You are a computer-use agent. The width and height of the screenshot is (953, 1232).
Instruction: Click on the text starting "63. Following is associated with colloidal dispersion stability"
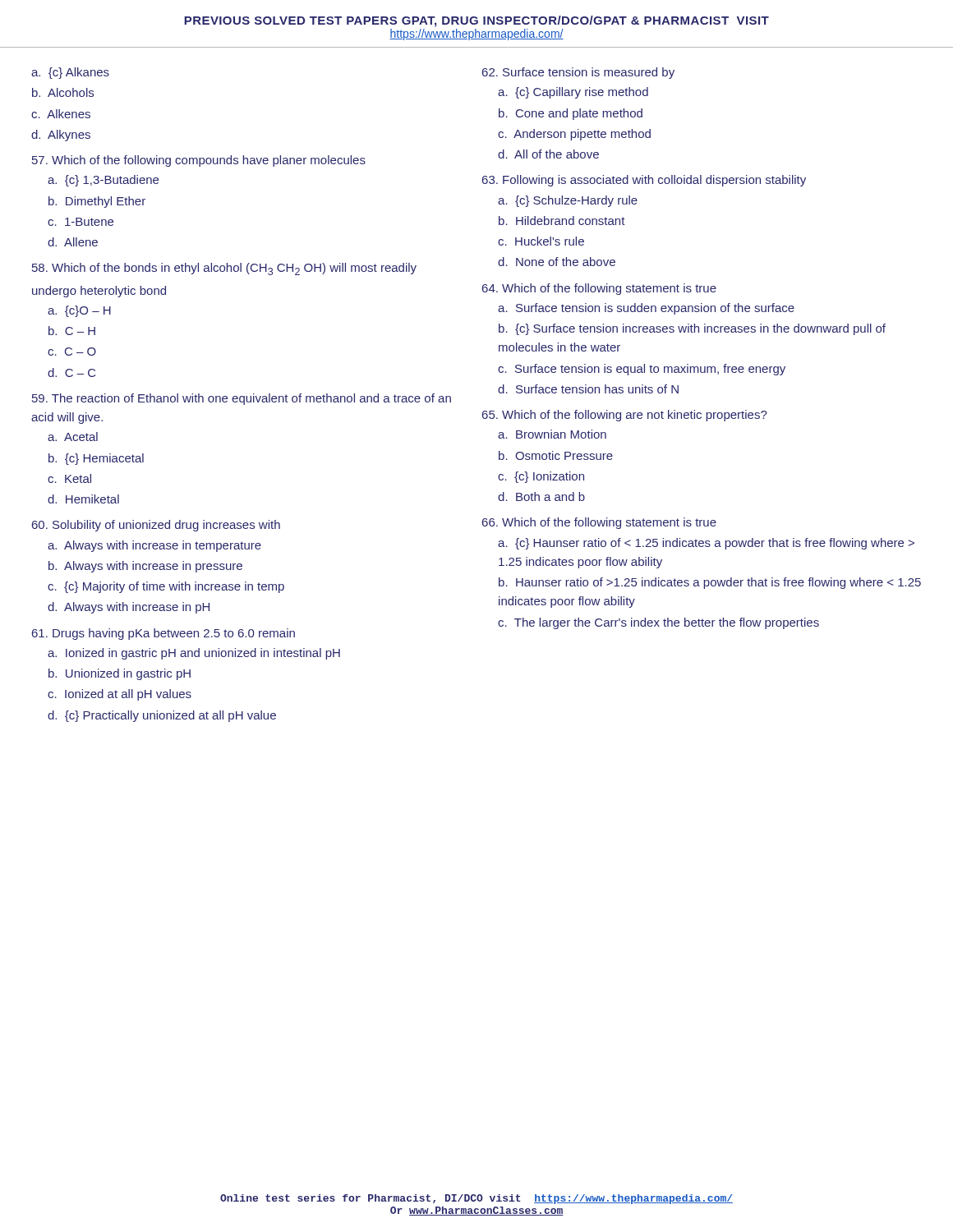[644, 180]
